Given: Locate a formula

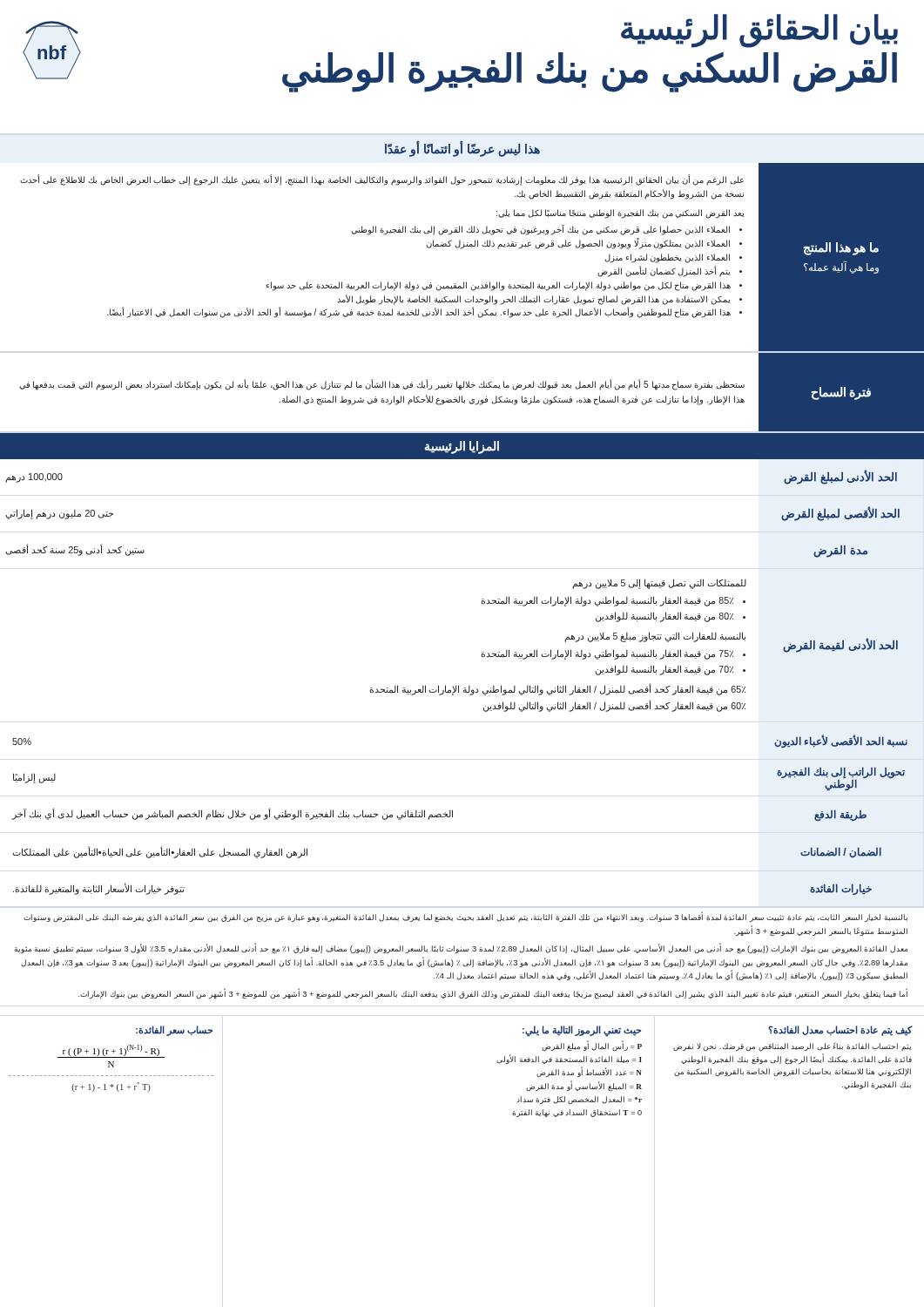Looking at the screenshot, I should click(111, 1067).
